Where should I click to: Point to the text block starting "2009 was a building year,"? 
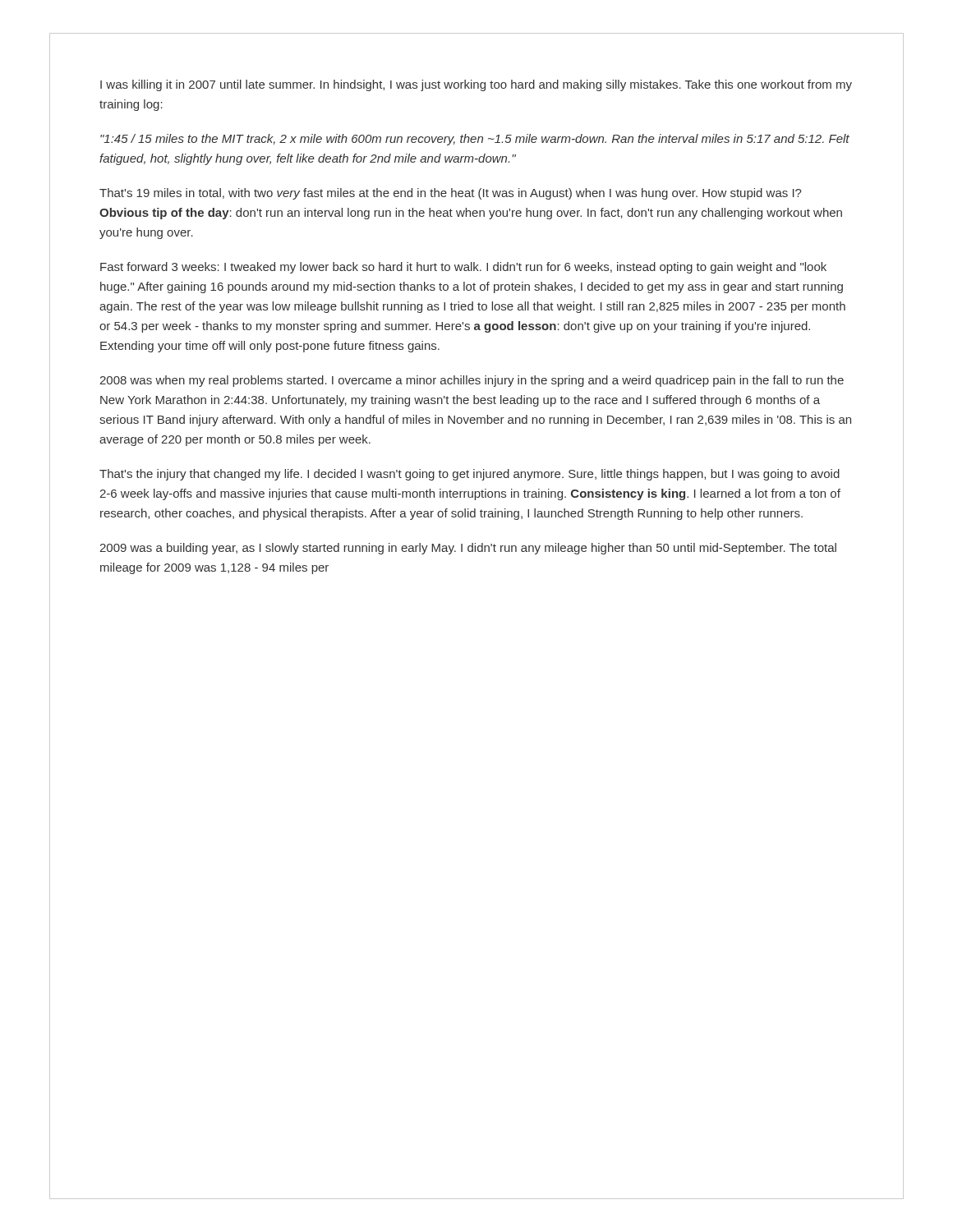tap(468, 557)
